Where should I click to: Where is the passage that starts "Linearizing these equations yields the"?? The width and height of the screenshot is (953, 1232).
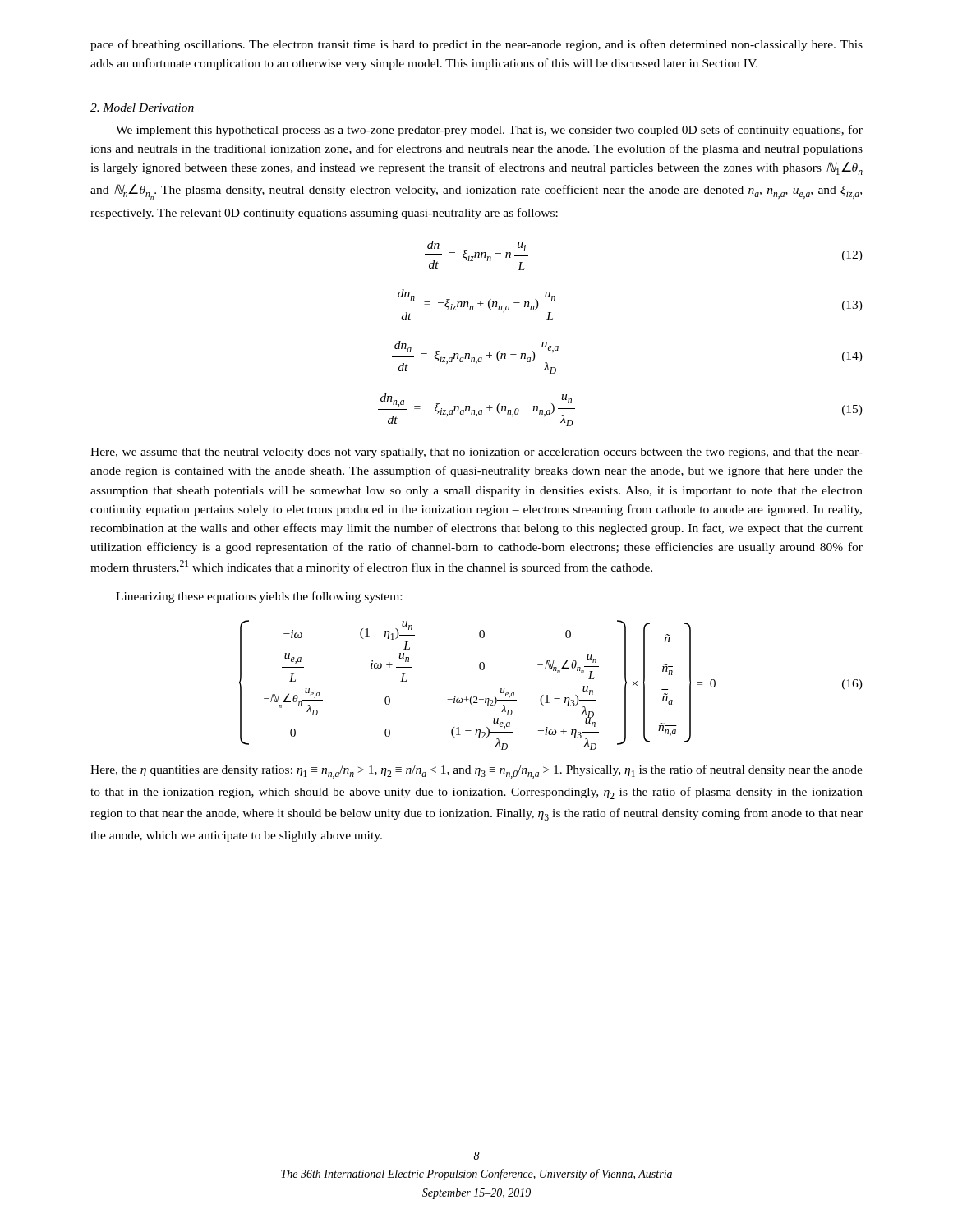tap(259, 597)
